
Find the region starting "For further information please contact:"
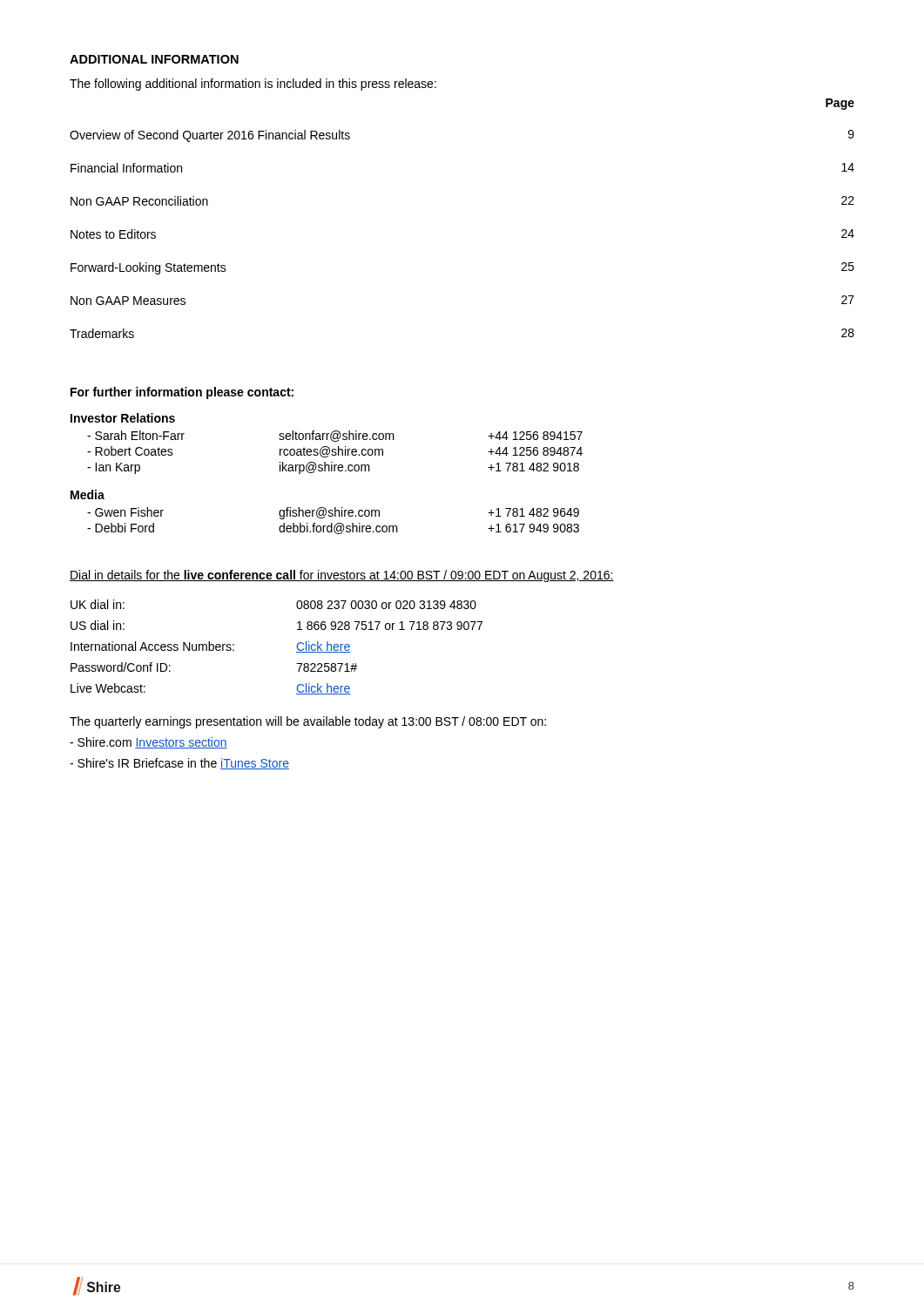[x=182, y=392]
